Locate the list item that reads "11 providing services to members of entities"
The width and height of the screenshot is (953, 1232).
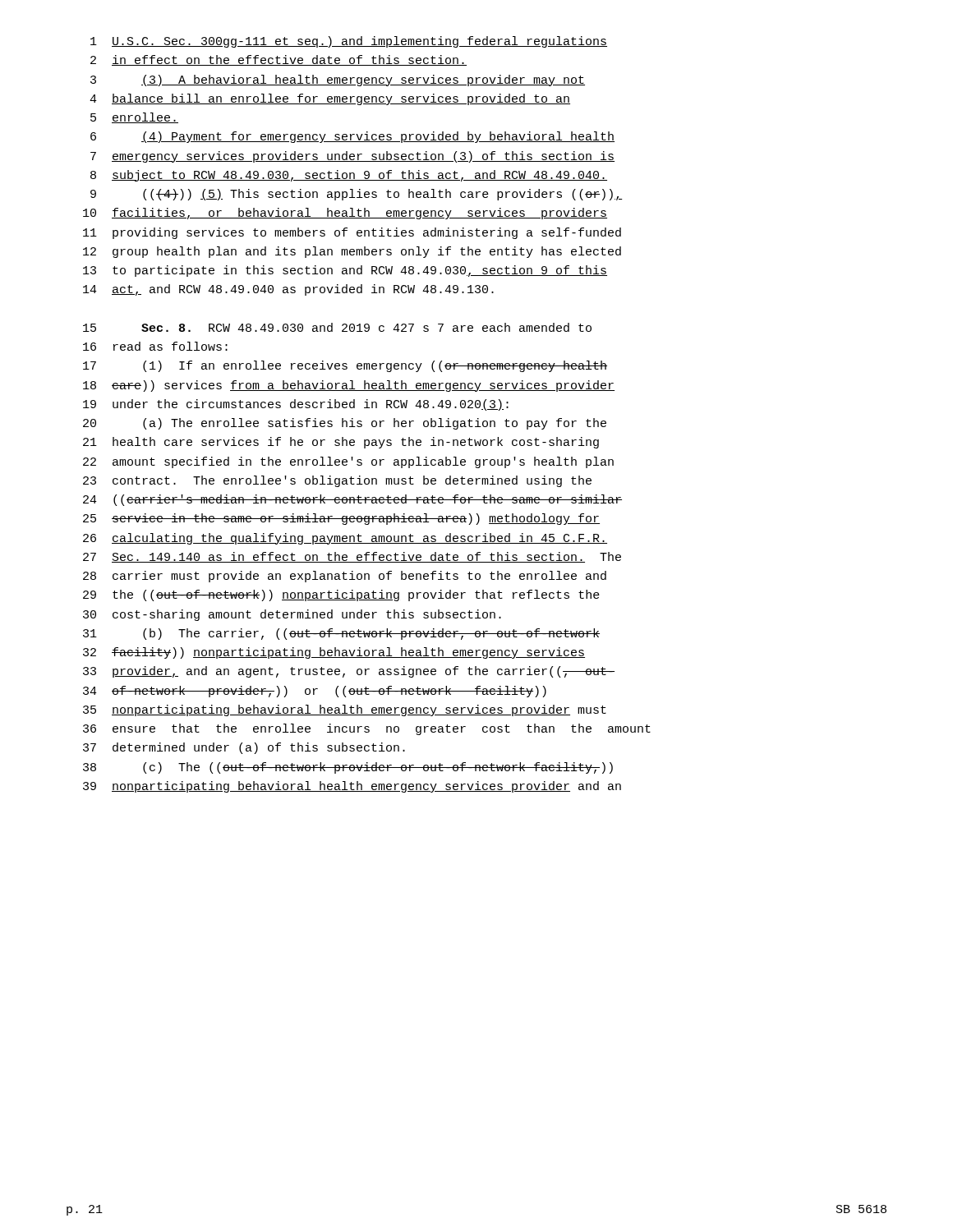tap(485, 233)
